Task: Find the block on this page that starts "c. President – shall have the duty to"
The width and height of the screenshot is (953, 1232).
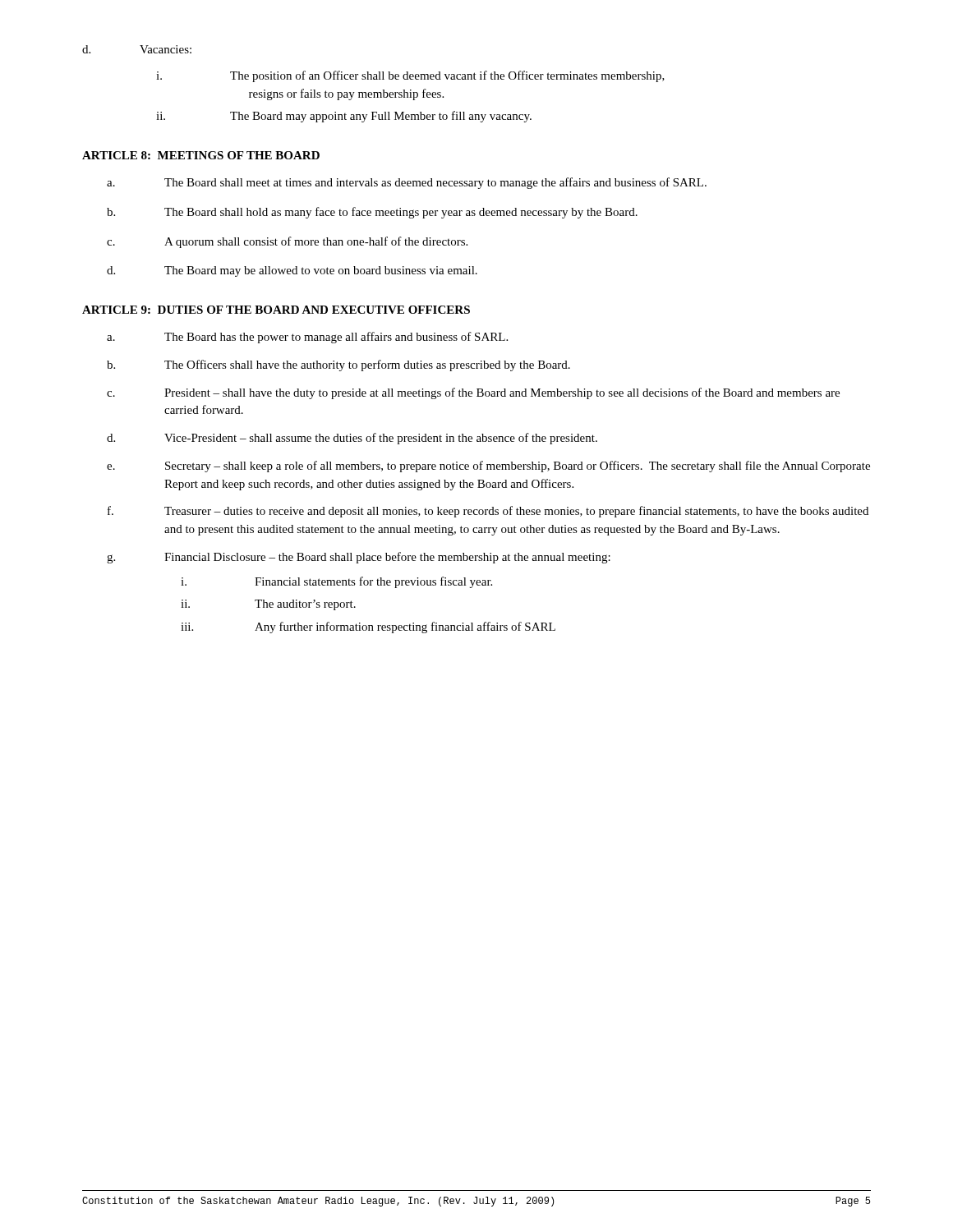Action: click(x=489, y=402)
